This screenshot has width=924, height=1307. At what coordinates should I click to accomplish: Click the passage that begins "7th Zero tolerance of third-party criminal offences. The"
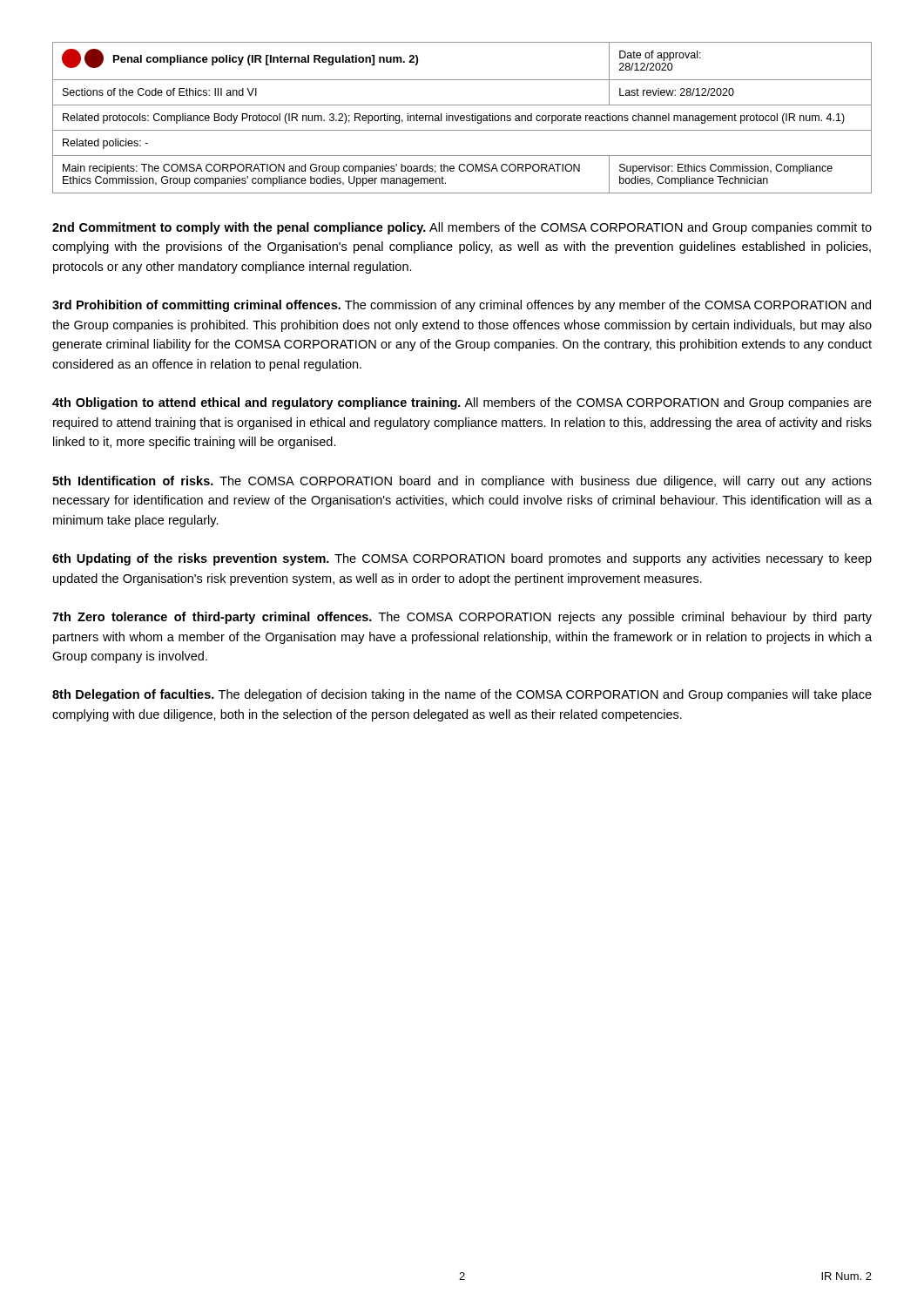(462, 637)
